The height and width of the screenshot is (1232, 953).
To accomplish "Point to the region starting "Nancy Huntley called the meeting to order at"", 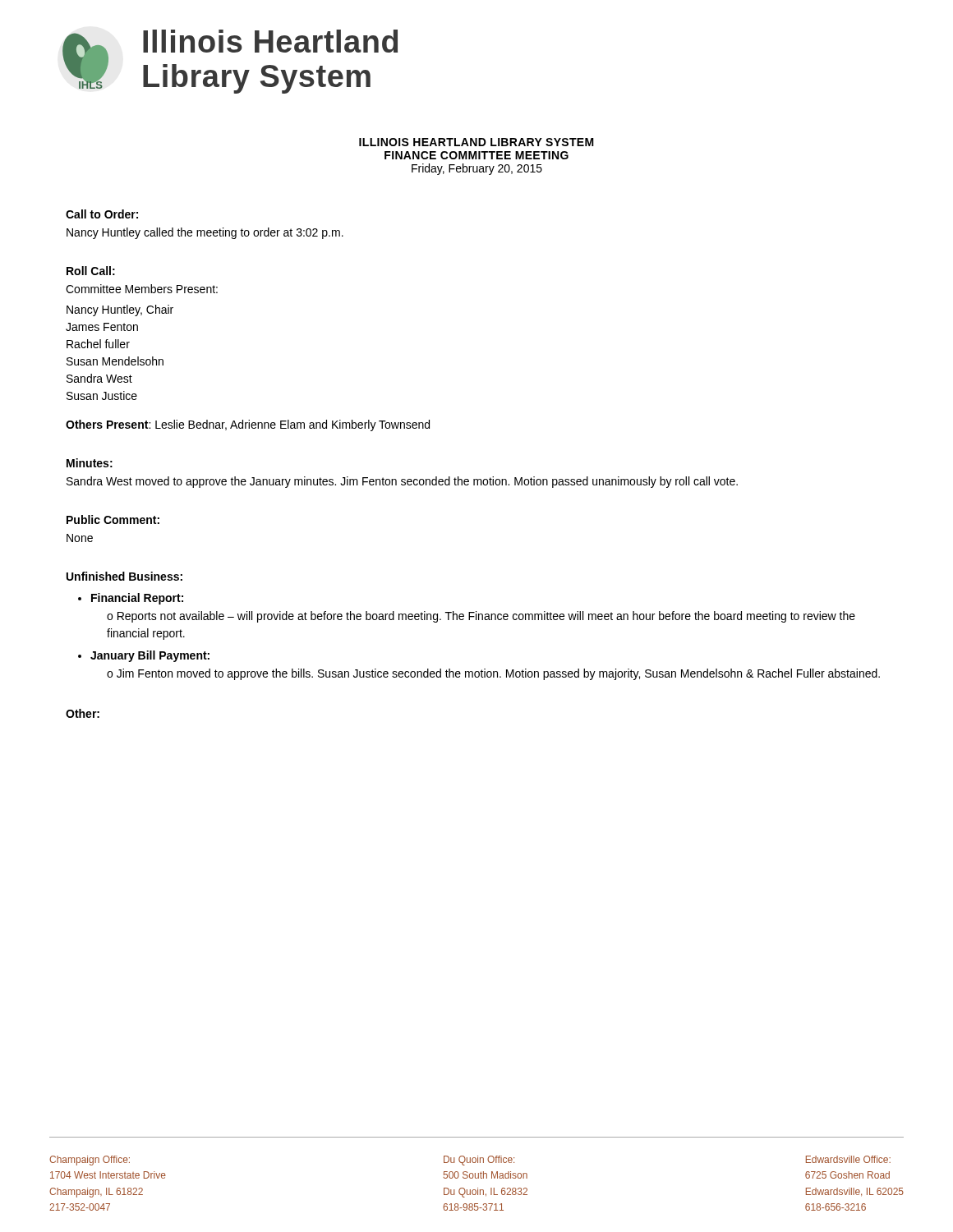I will pos(205,232).
